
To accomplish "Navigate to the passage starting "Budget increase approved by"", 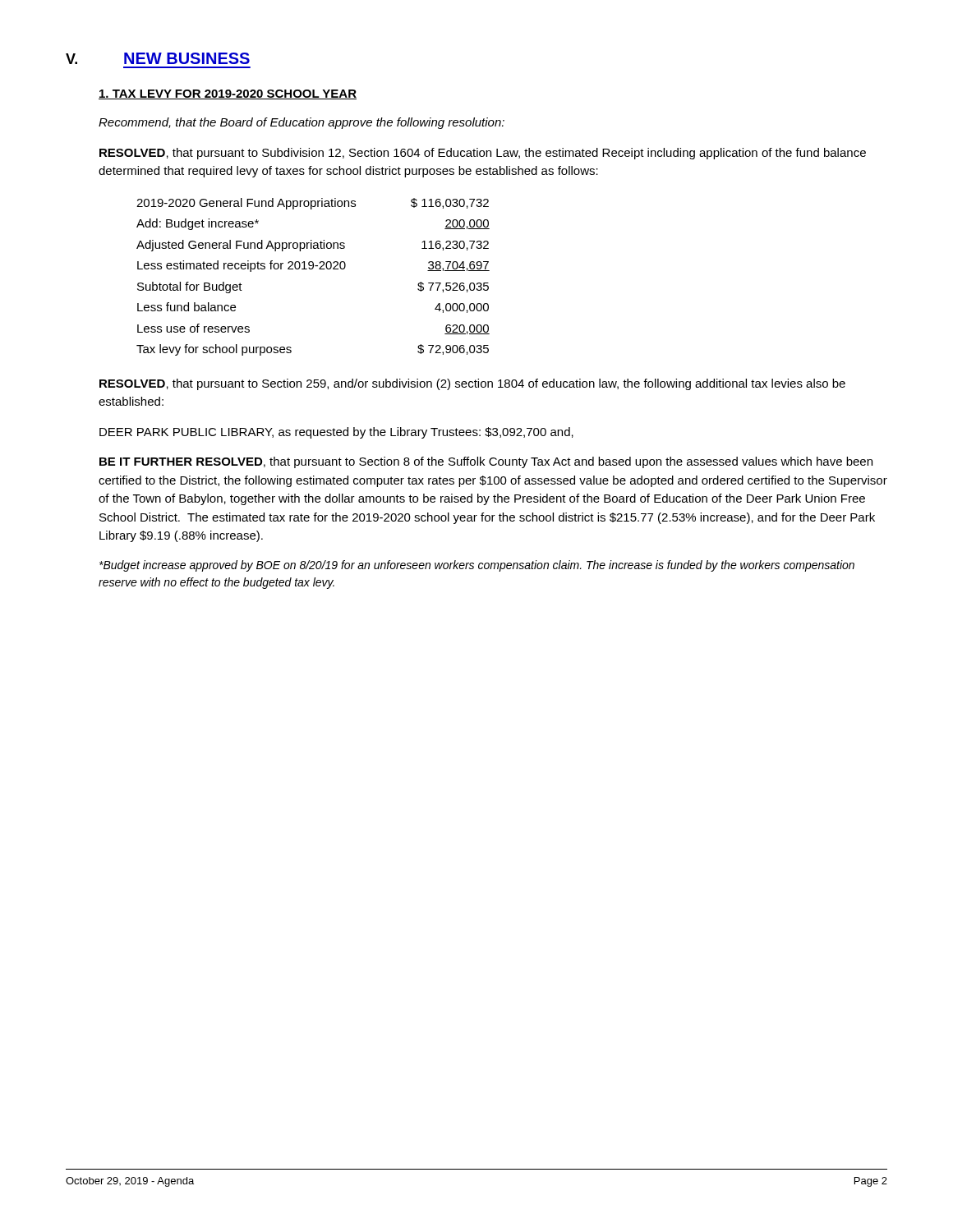I will click(477, 573).
